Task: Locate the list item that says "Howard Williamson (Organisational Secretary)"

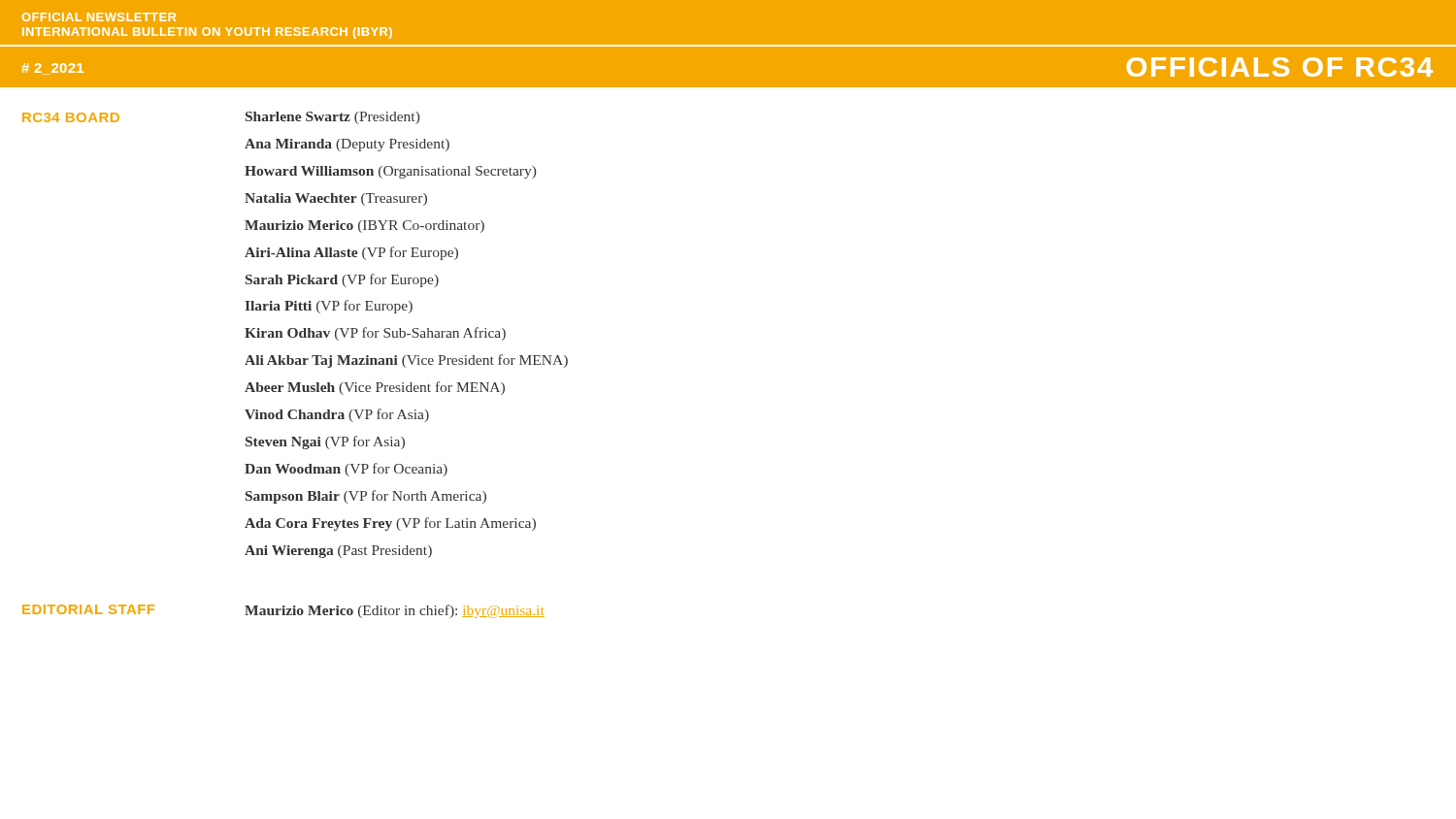Action: pos(391,170)
